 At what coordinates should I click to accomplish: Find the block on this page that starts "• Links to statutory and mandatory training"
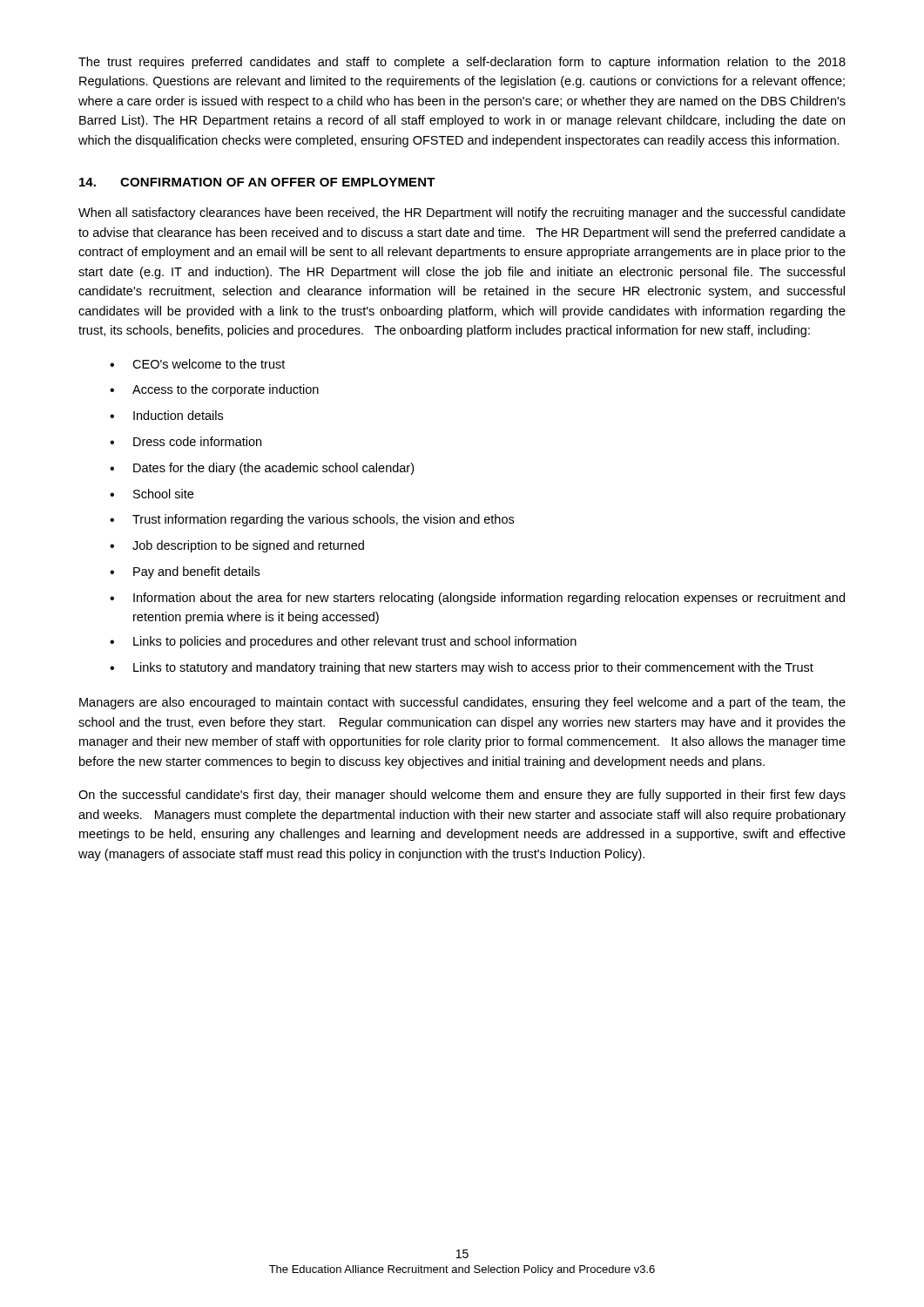point(478,668)
